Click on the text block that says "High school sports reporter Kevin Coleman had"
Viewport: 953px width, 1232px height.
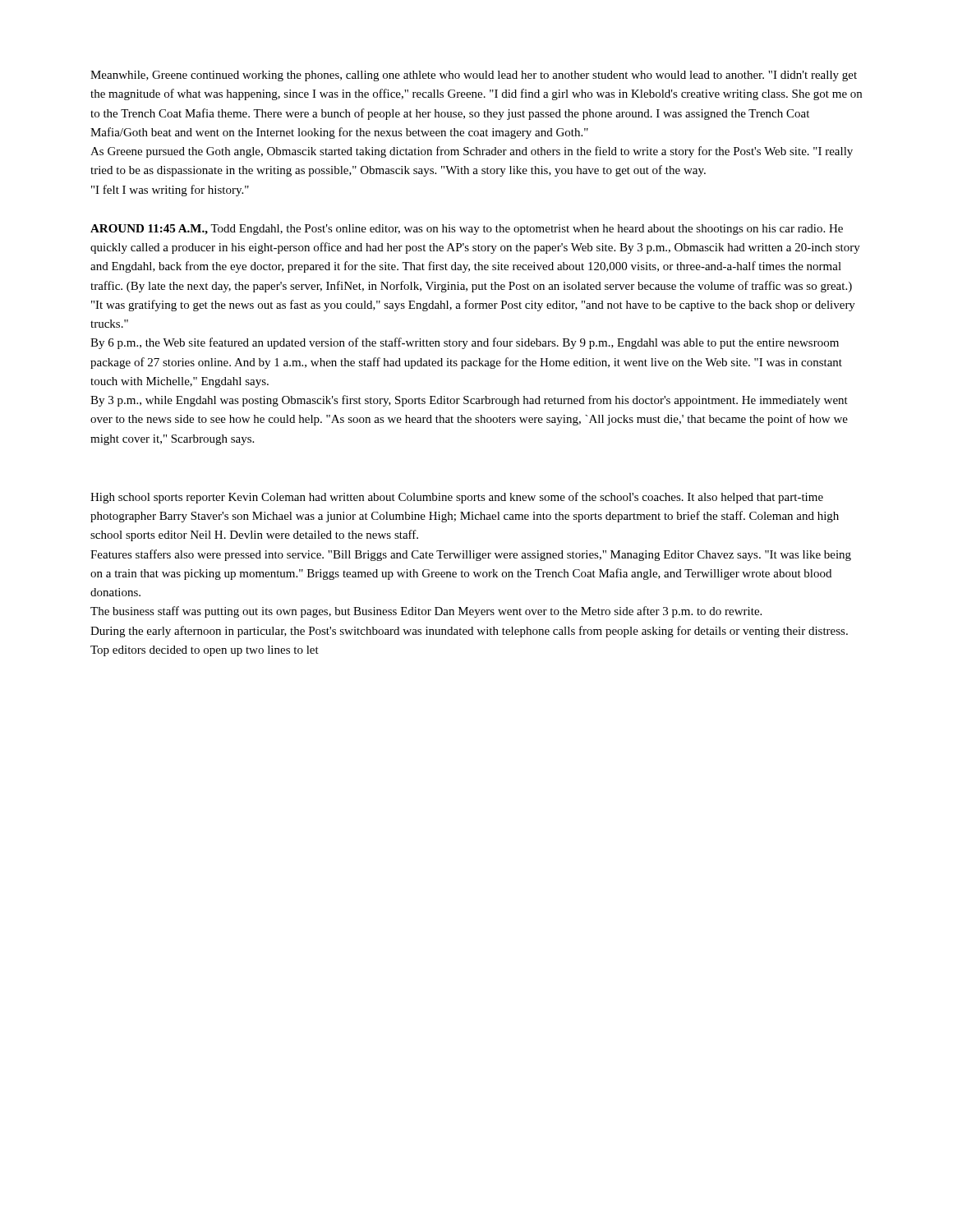point(476,574)
